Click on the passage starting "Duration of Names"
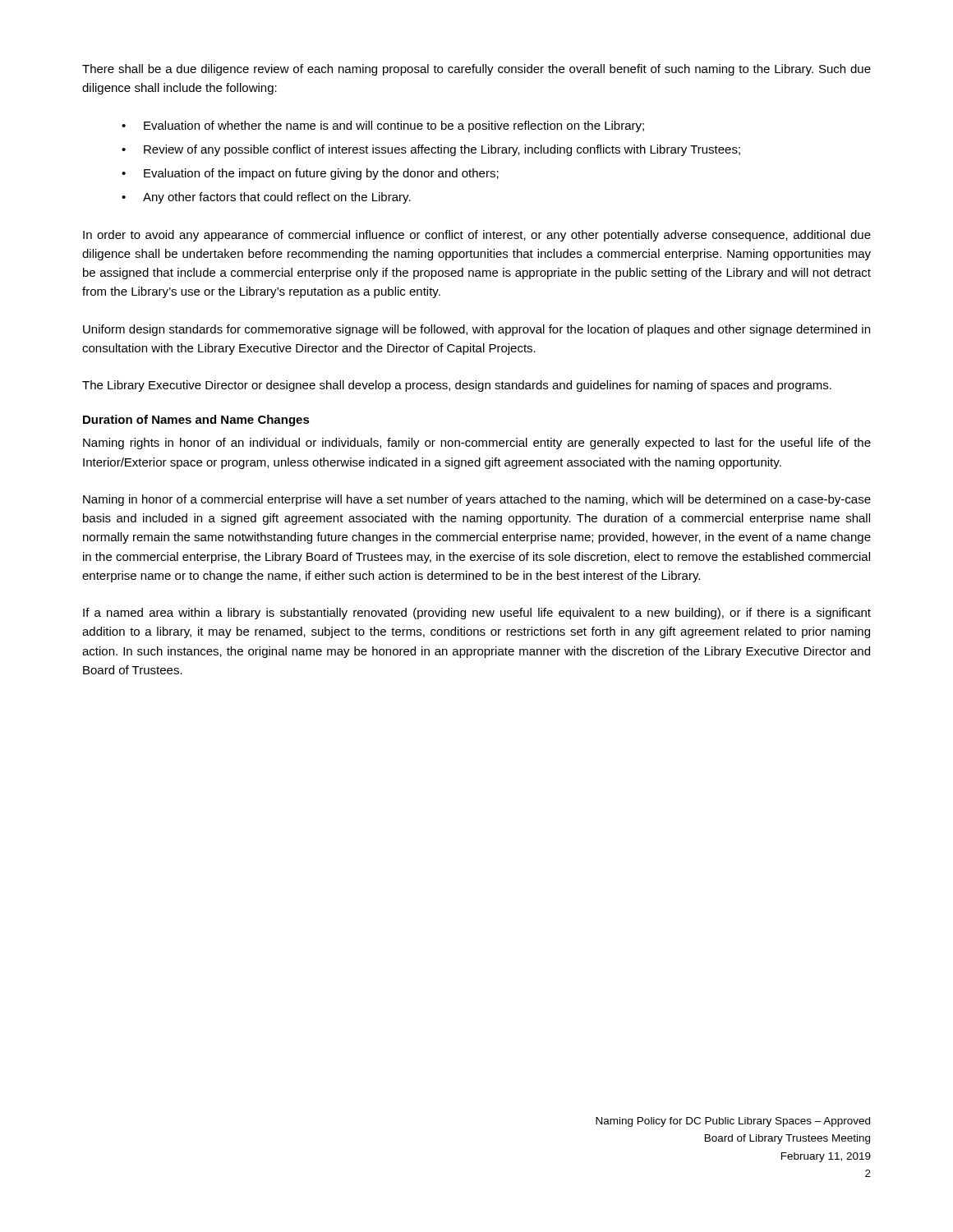Image resolution: width=953 pixels, height=1232 pixels. pos(196,419)
